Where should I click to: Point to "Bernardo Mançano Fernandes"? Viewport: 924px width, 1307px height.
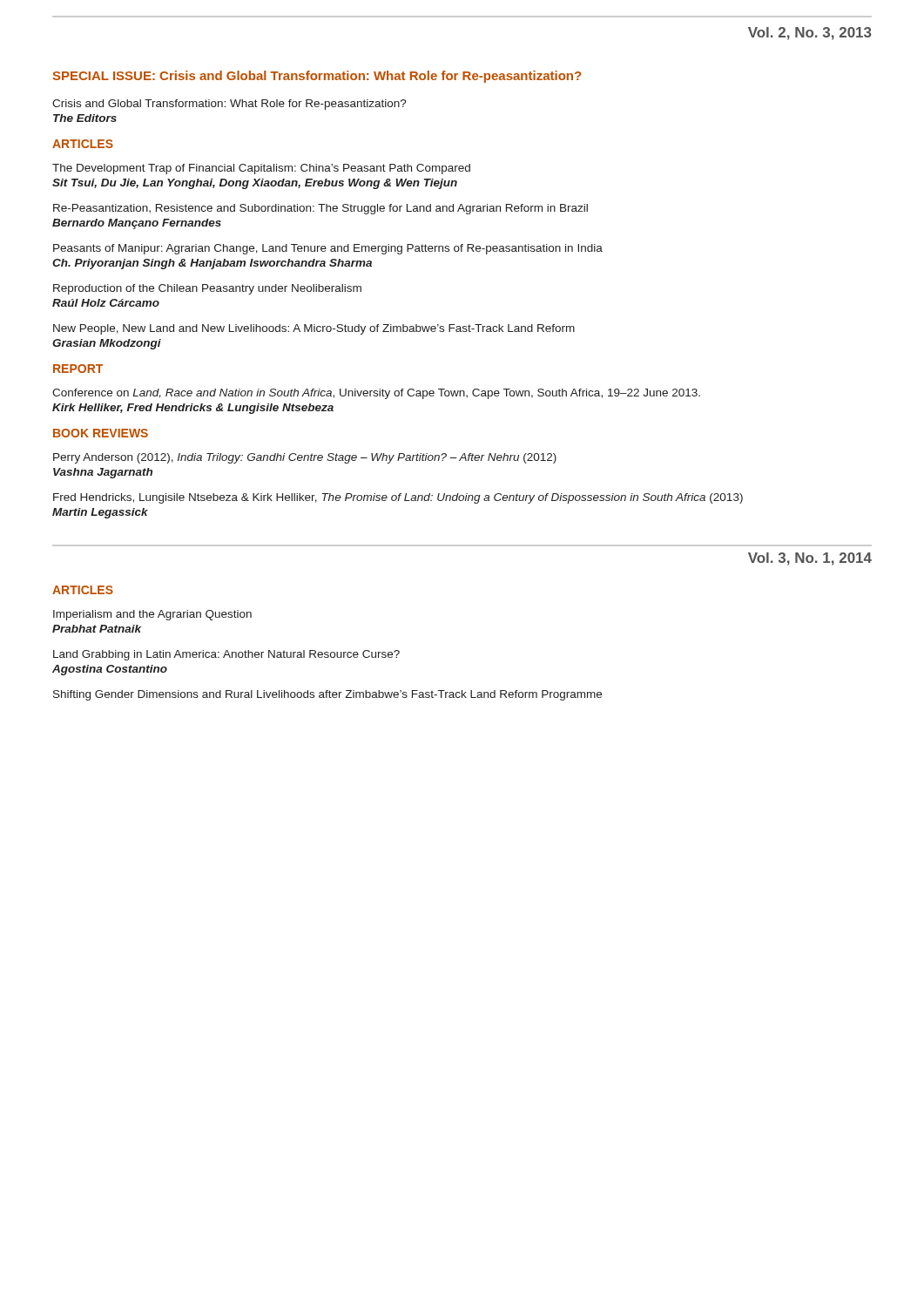click(137, 223)
